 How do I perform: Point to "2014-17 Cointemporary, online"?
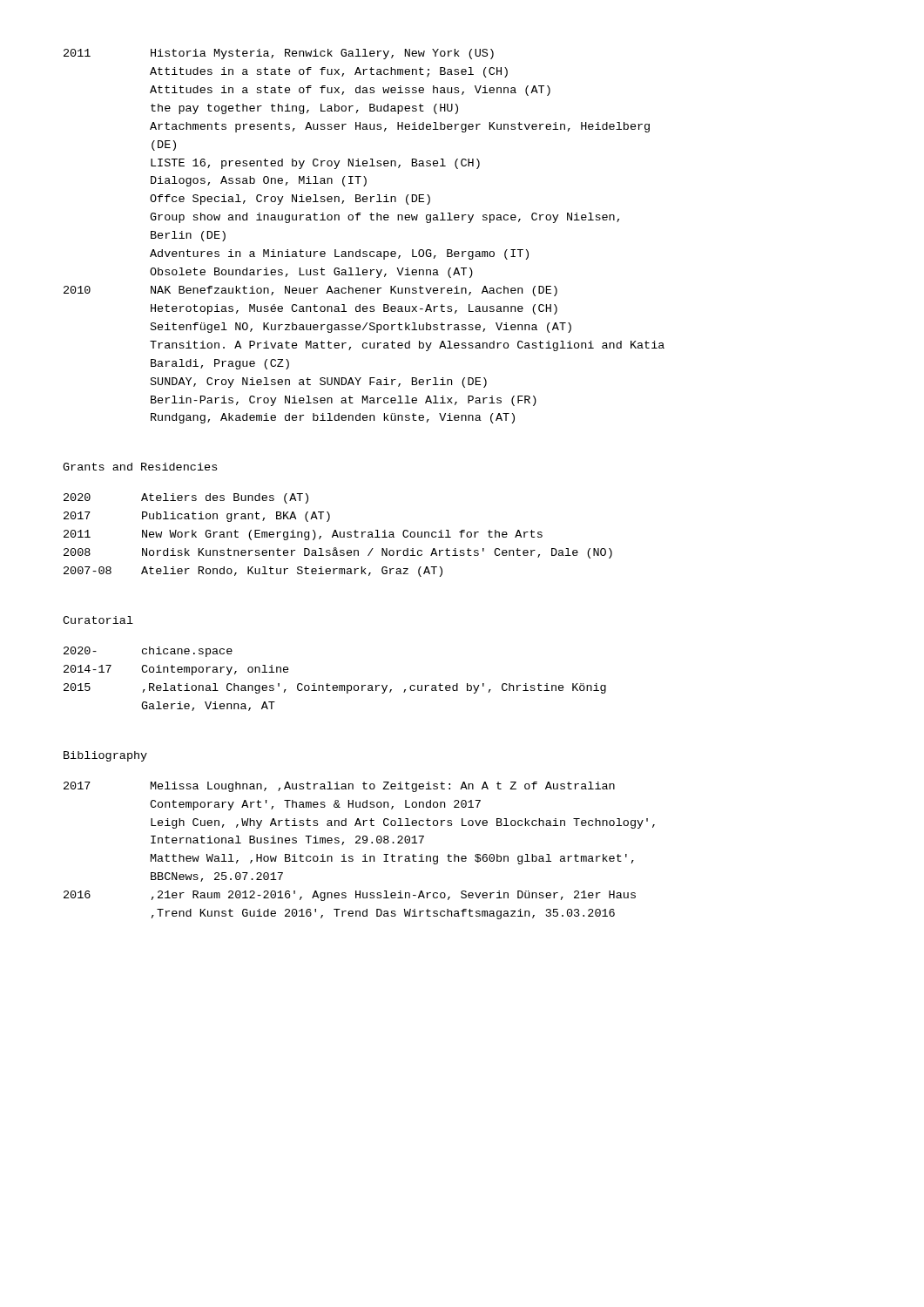[x=176, y=670]
